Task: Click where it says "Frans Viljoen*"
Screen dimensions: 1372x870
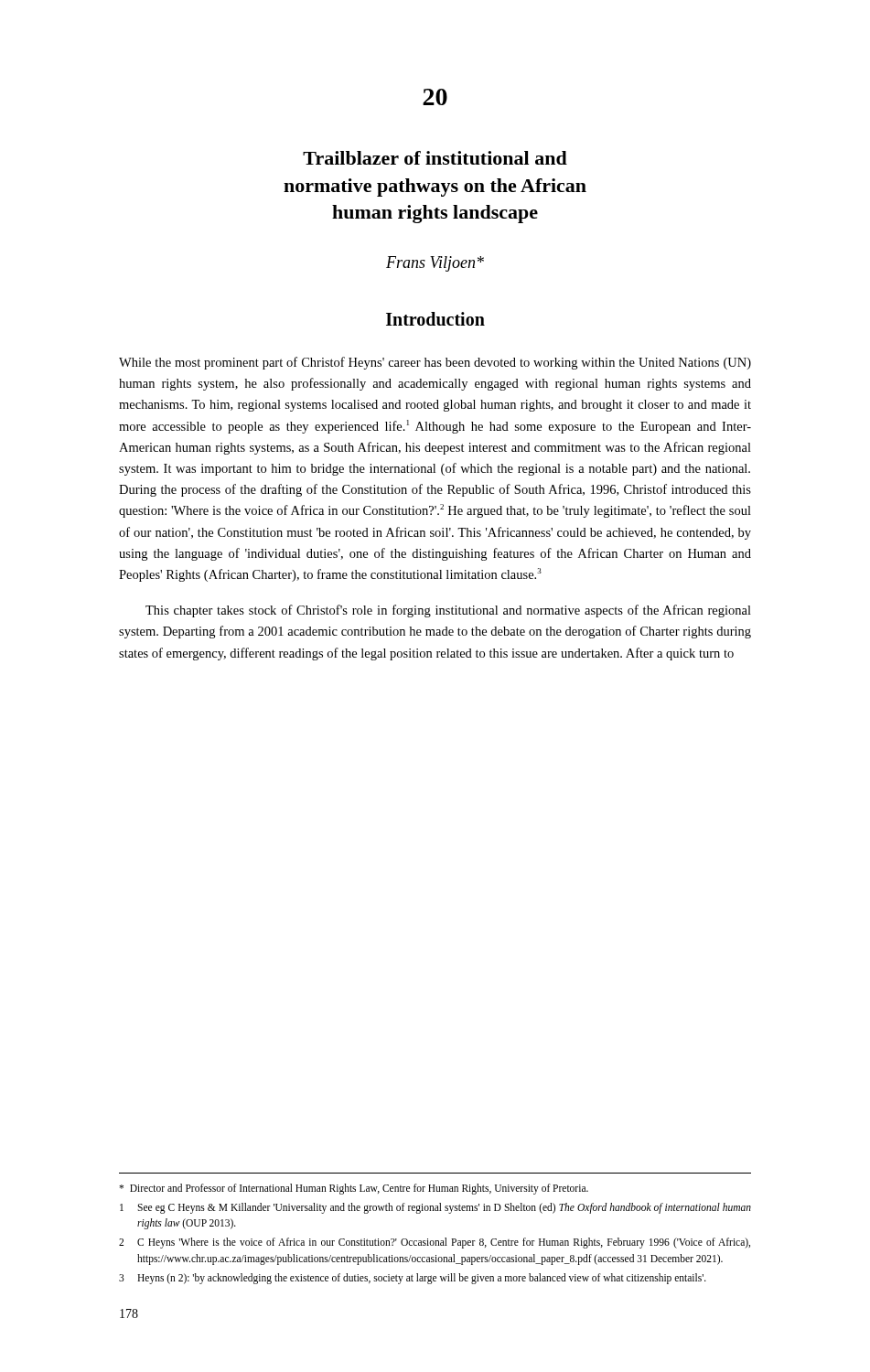Action: pos(435,263)
